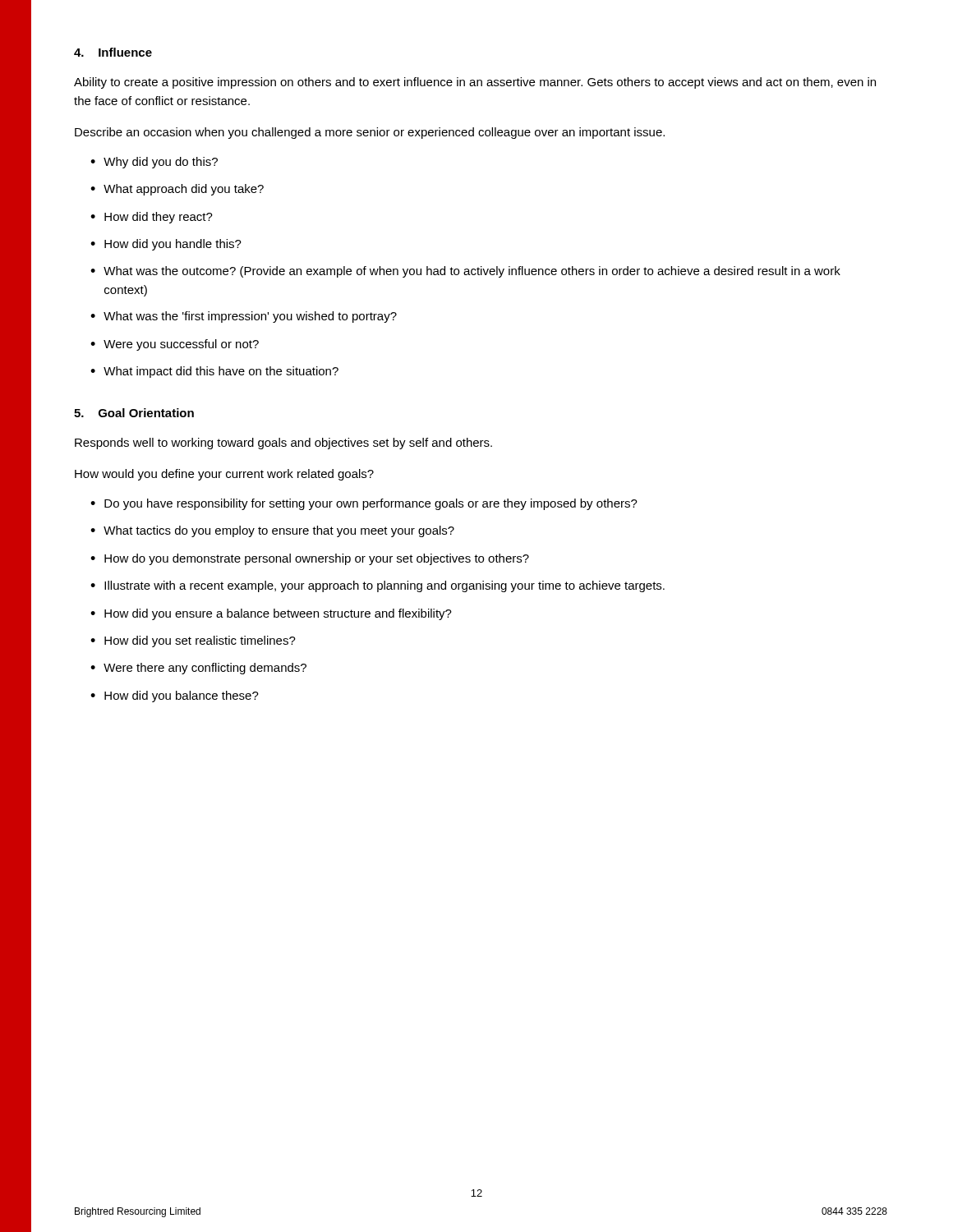Find the block starting "• What tactics do"
This screenshot has width=953, height=1232.
272,531
